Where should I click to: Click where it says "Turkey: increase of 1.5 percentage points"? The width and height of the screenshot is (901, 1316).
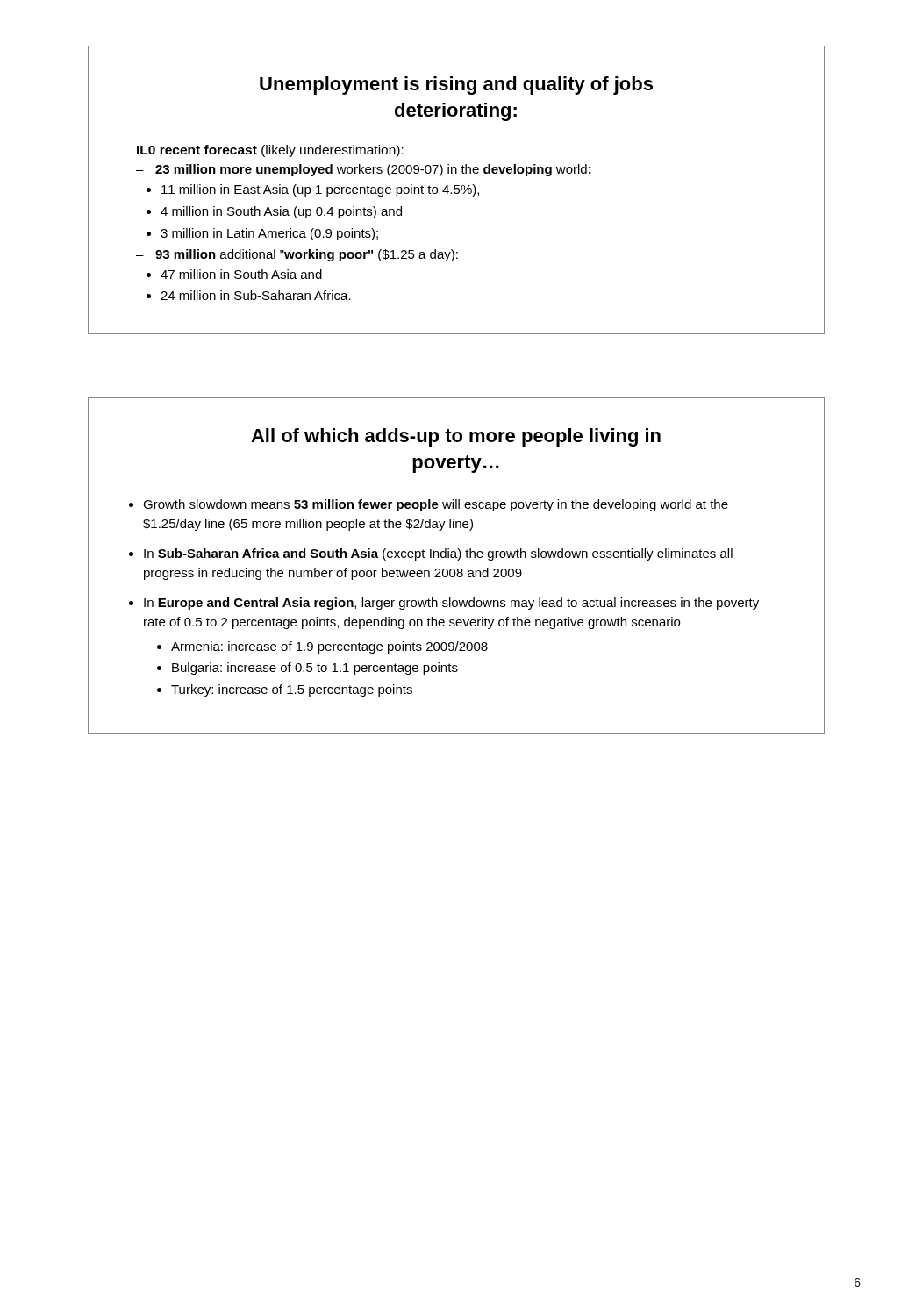pos(292,689)
